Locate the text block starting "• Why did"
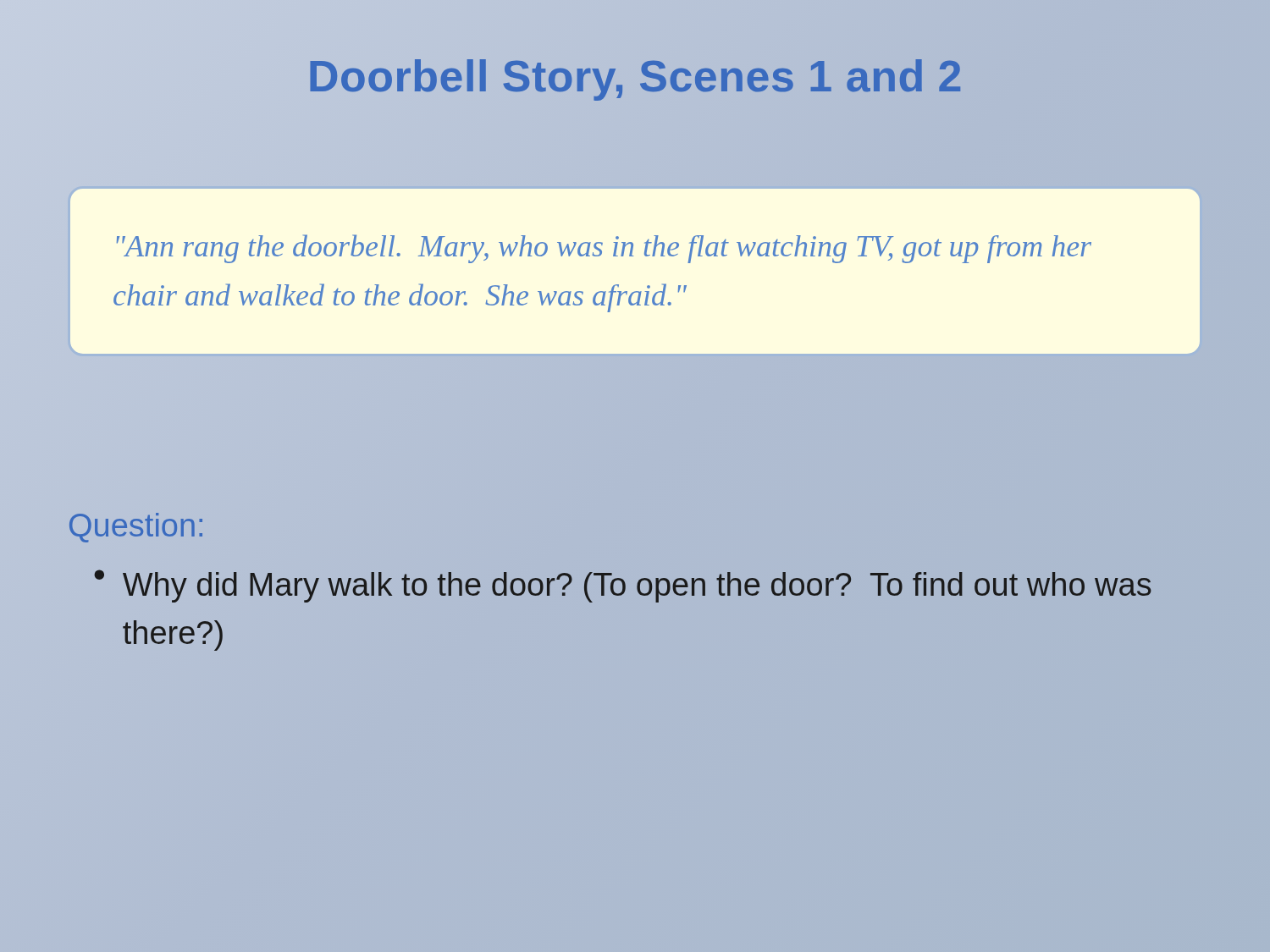The image size is (1270, 952). pos(648,609)
